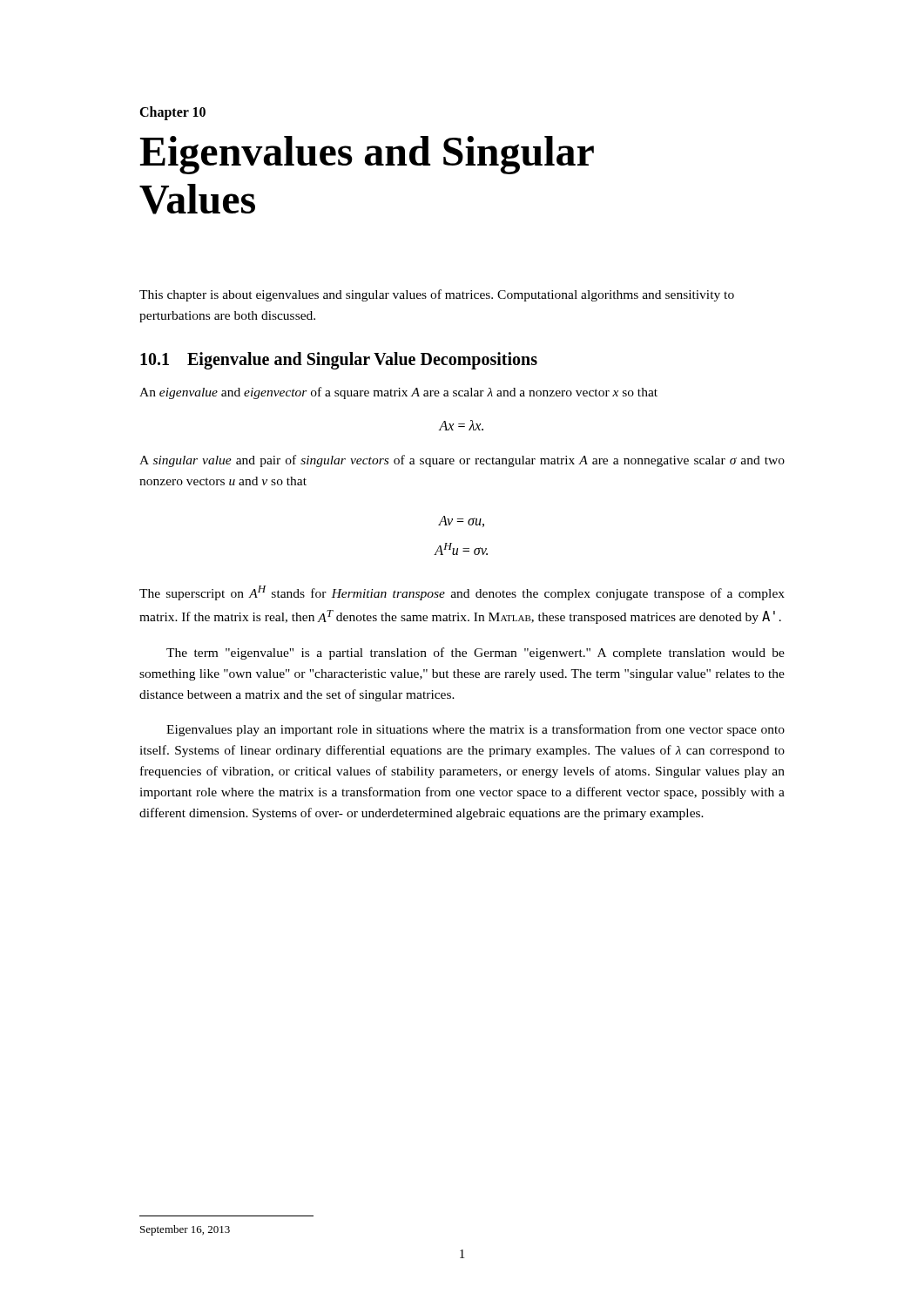This screenshot has width=924, height=1307.
Task: Find the block starting "Av = σu, AHu = σv."
Action: coord(461,521)
